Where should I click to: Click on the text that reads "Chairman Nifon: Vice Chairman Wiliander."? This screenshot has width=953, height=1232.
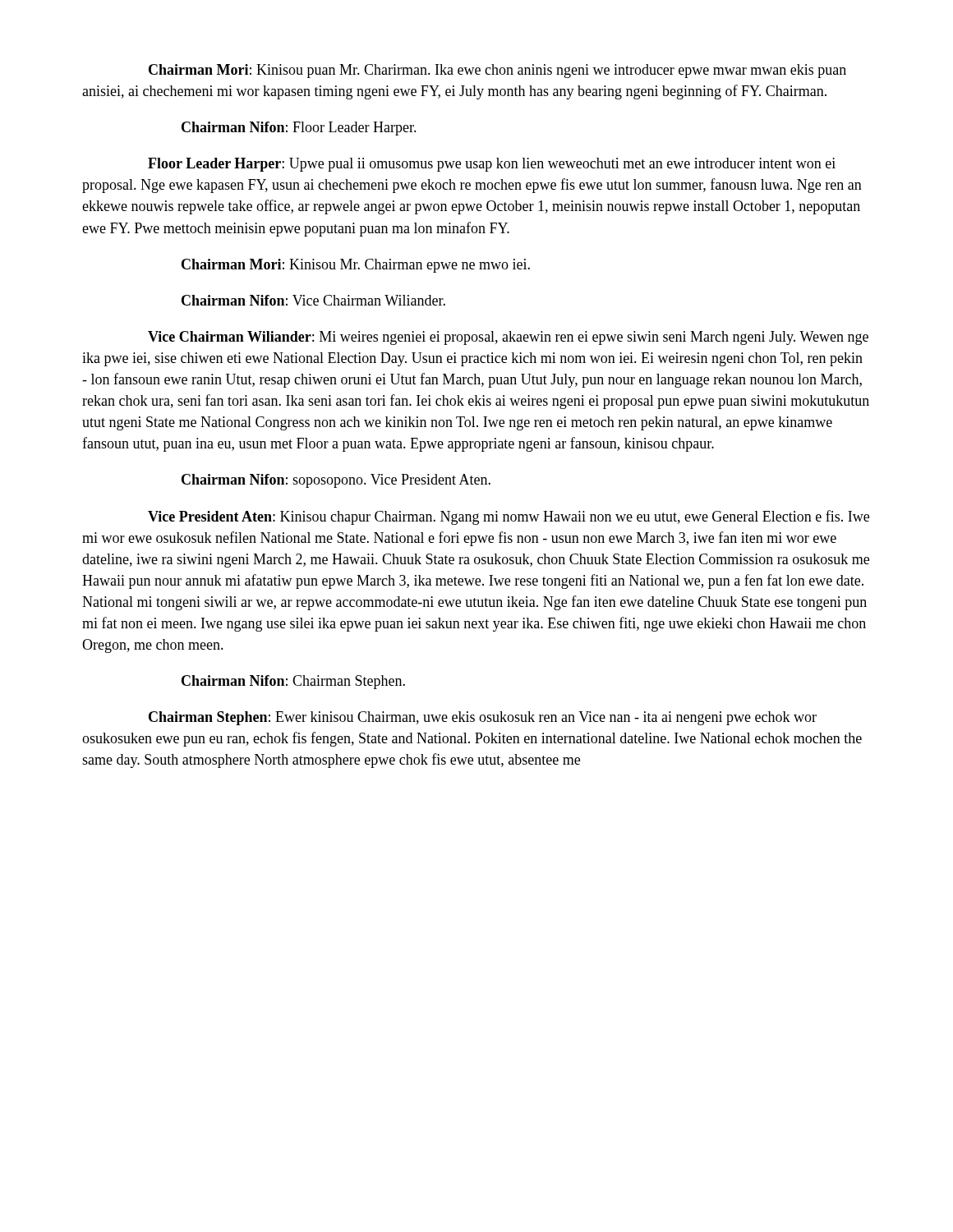[x=313, y=300]
